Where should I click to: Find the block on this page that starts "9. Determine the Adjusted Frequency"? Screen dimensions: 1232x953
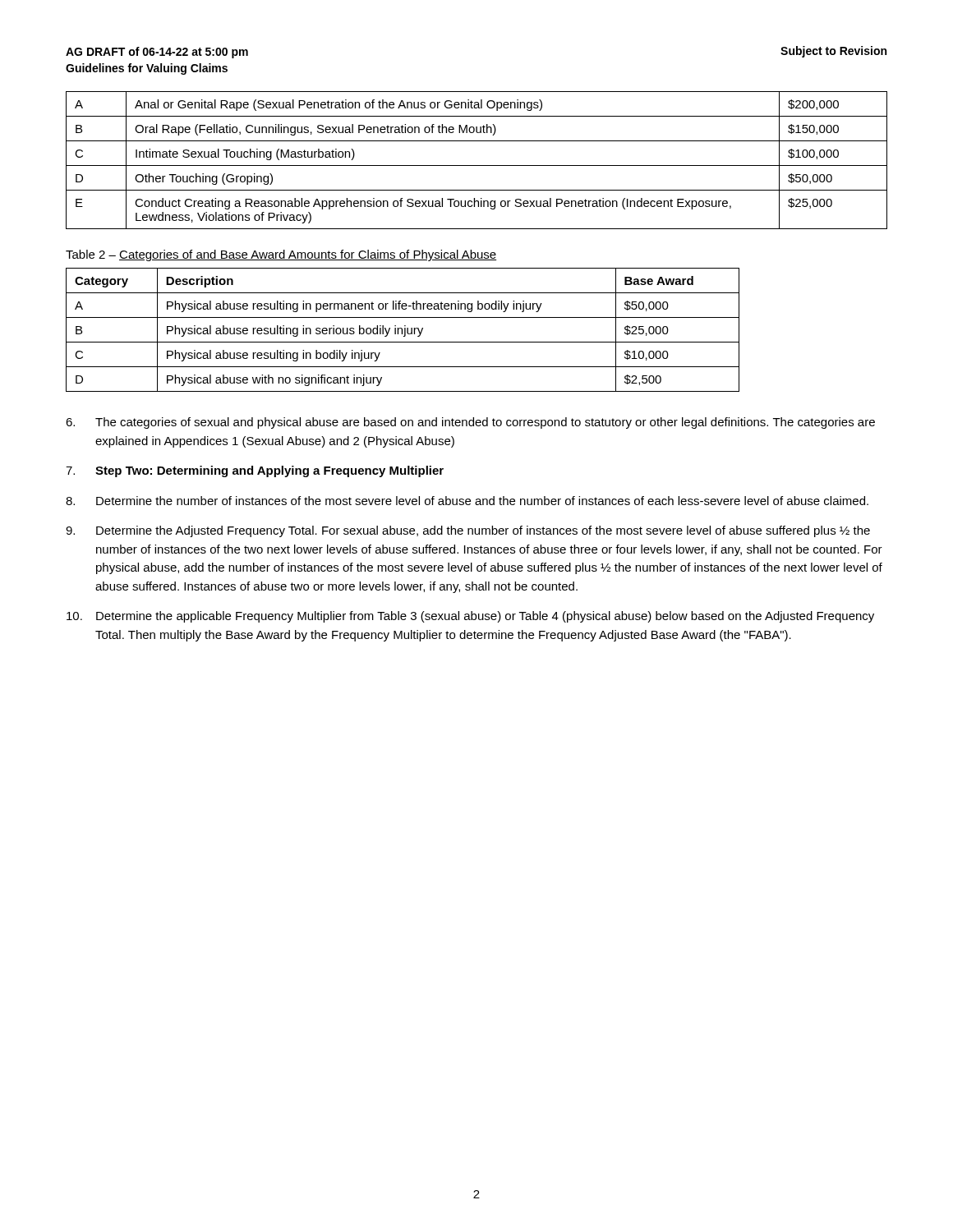476,559
